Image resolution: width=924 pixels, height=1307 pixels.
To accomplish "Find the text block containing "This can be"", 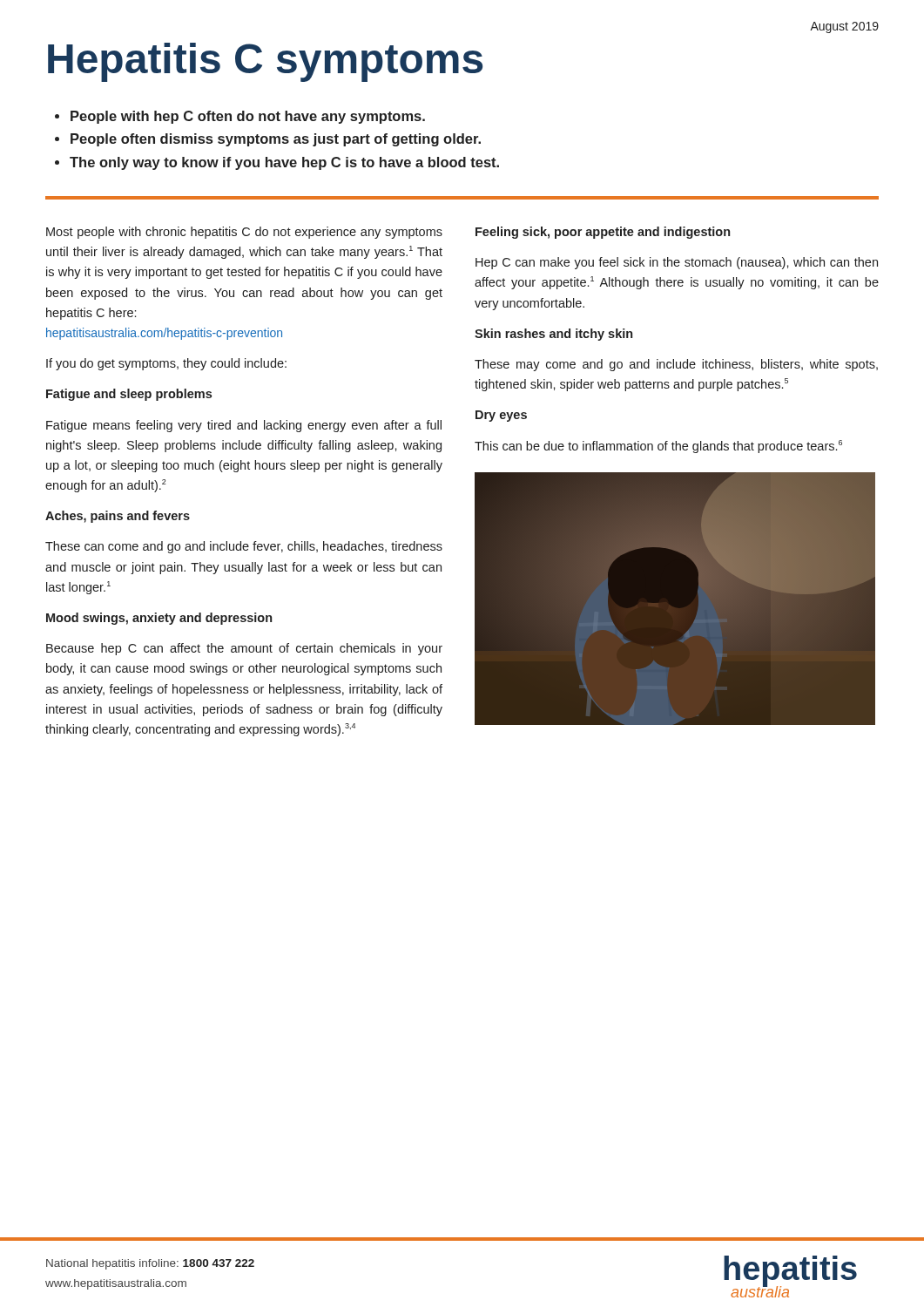I will tap(677, 446).
